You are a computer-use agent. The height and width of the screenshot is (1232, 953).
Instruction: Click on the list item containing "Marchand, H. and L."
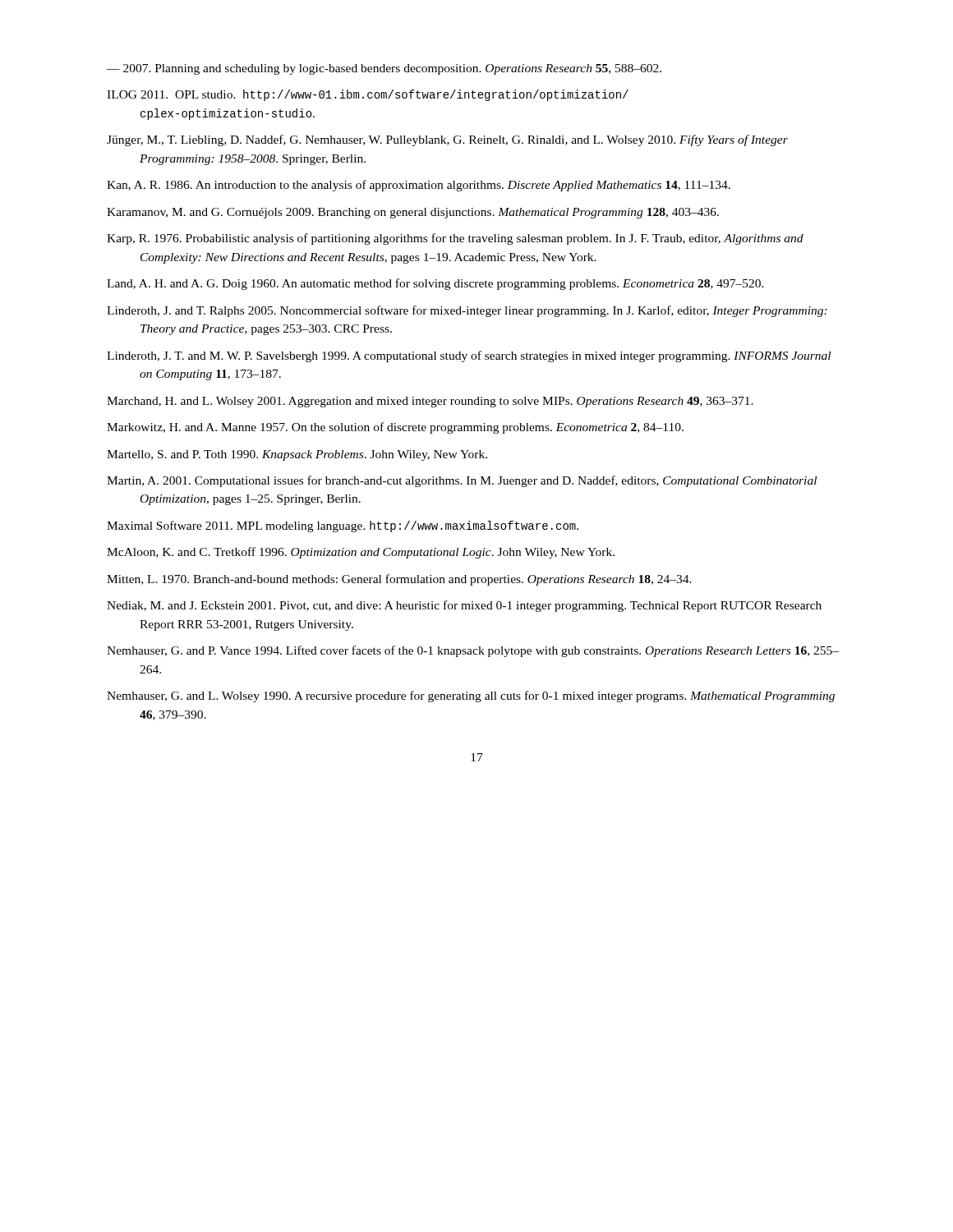[x=430, y=400]
